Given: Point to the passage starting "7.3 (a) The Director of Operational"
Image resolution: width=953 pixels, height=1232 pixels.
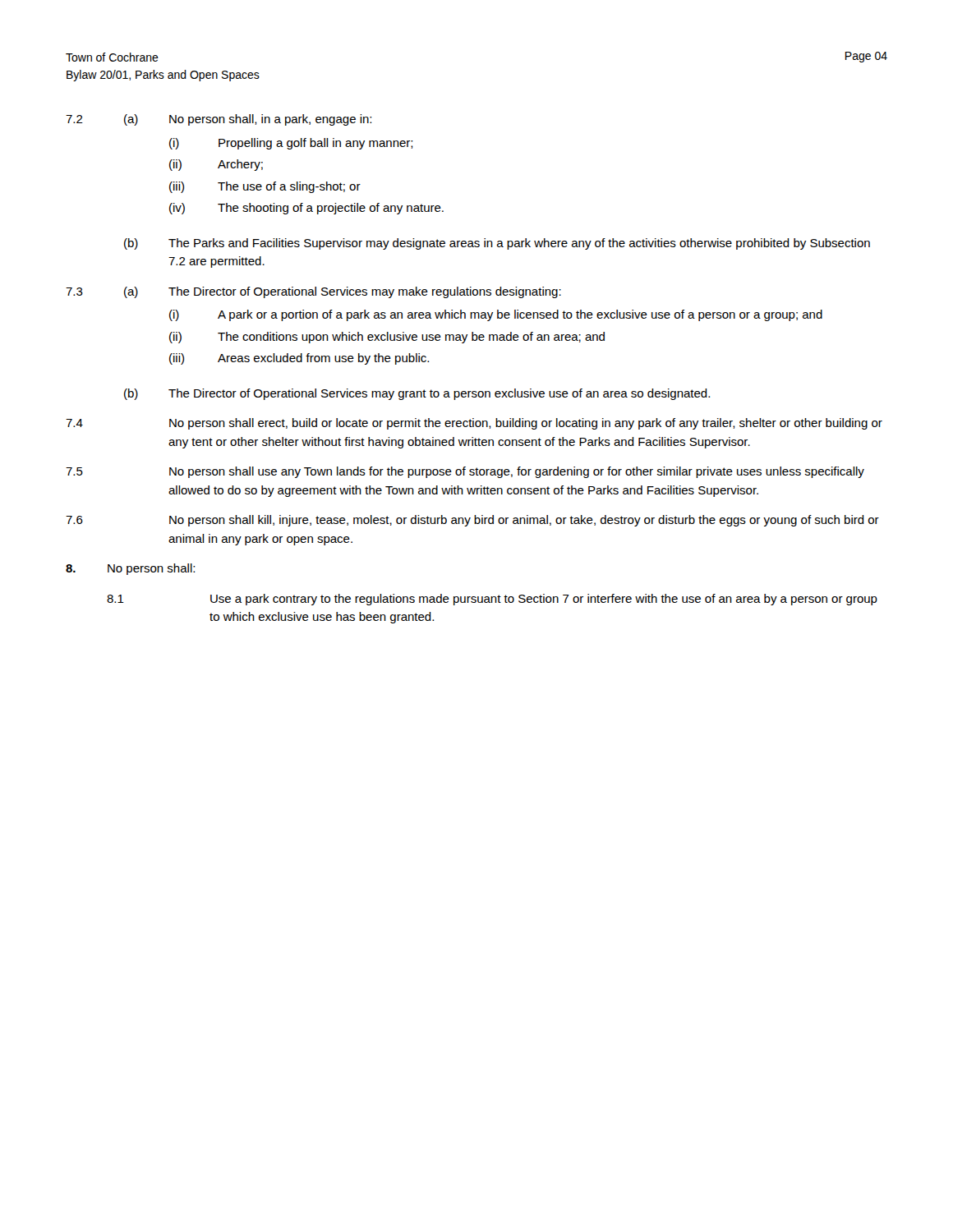Looking at the screenshot, I should tap(476, 327).
